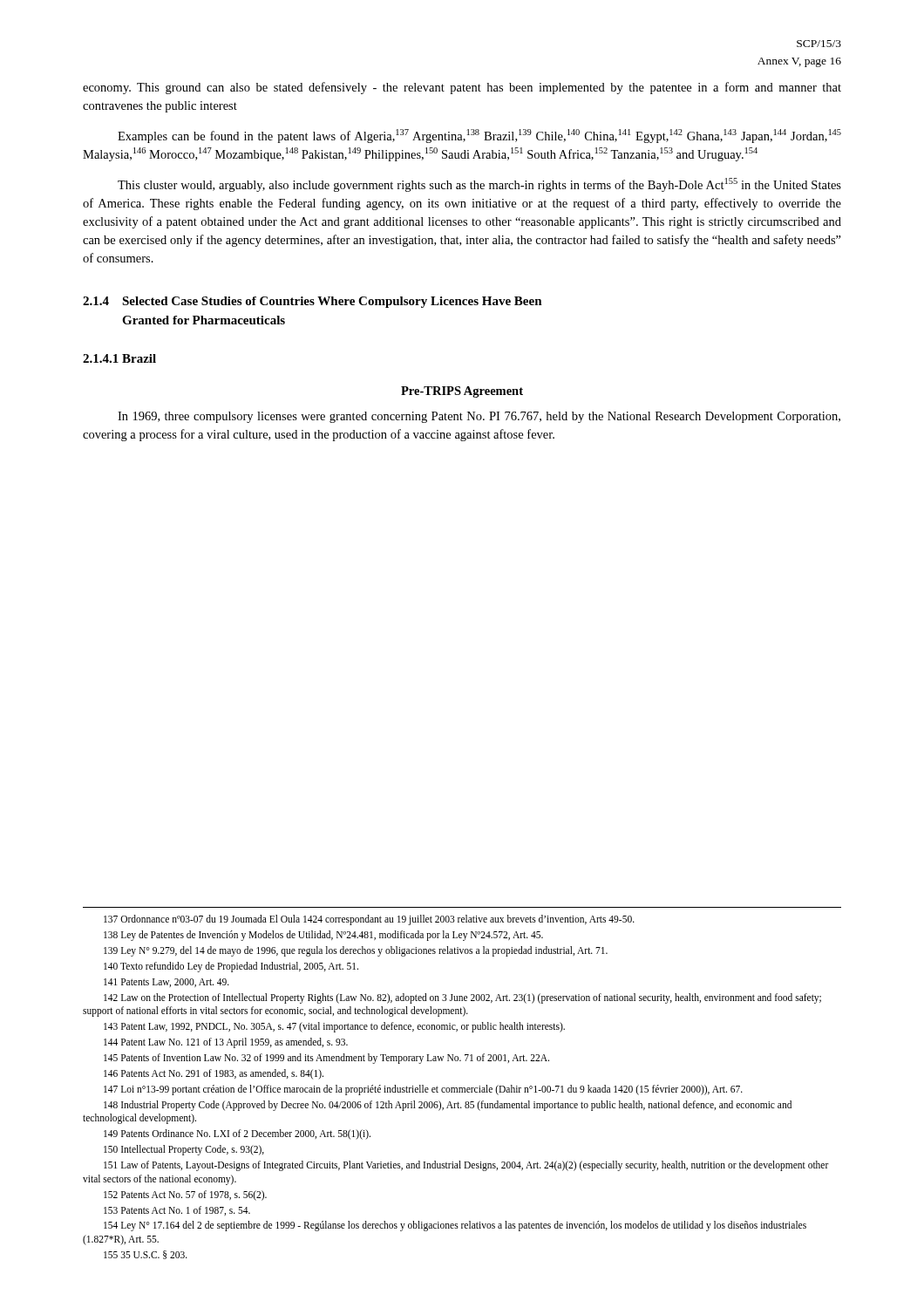Point to the element starting "154 Ley N° 17.164 del 2"
The width and height of the screenshot is (924, 1308).
445,1232
